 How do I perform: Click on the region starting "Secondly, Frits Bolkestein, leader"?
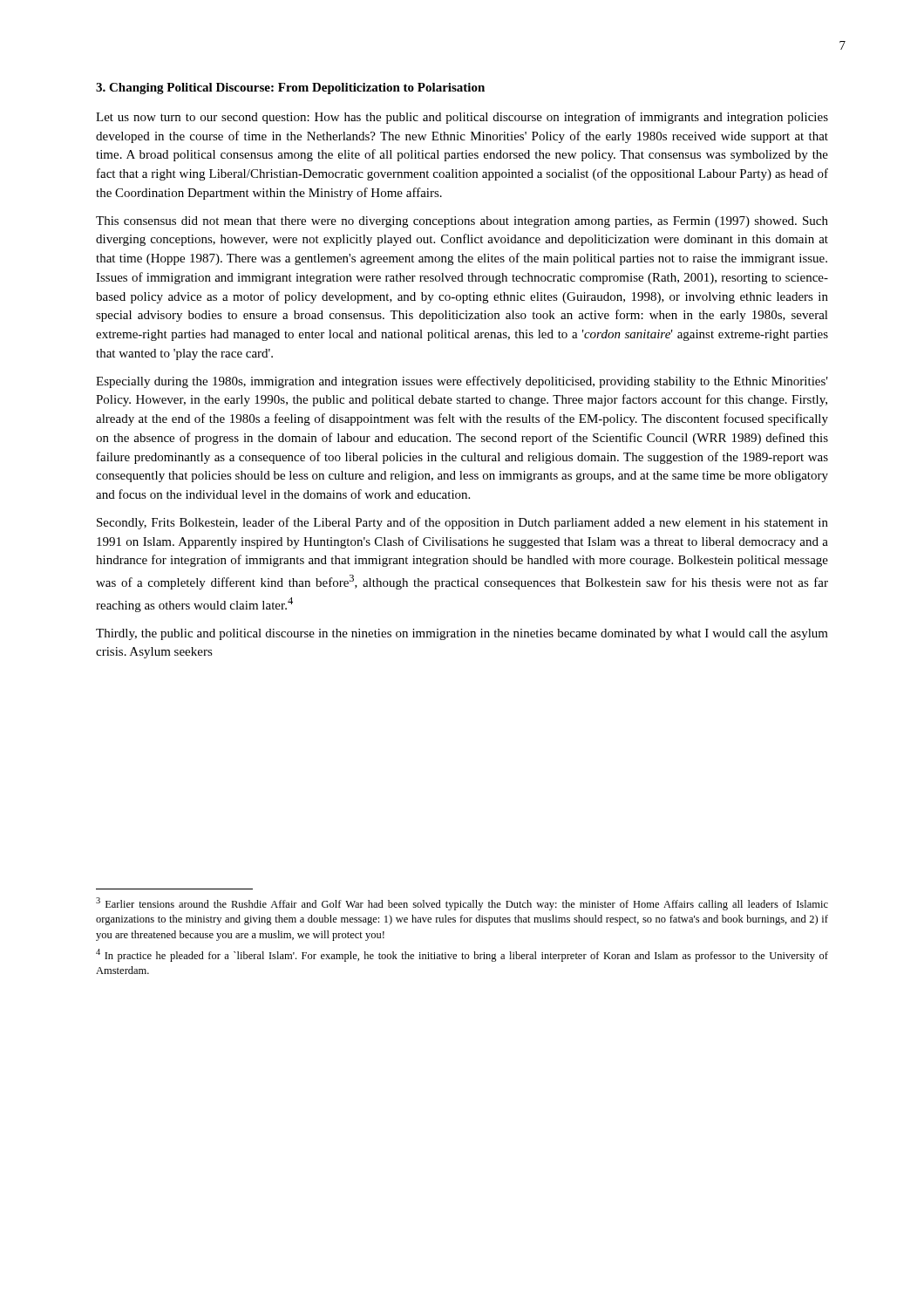(x=462, y=564)
